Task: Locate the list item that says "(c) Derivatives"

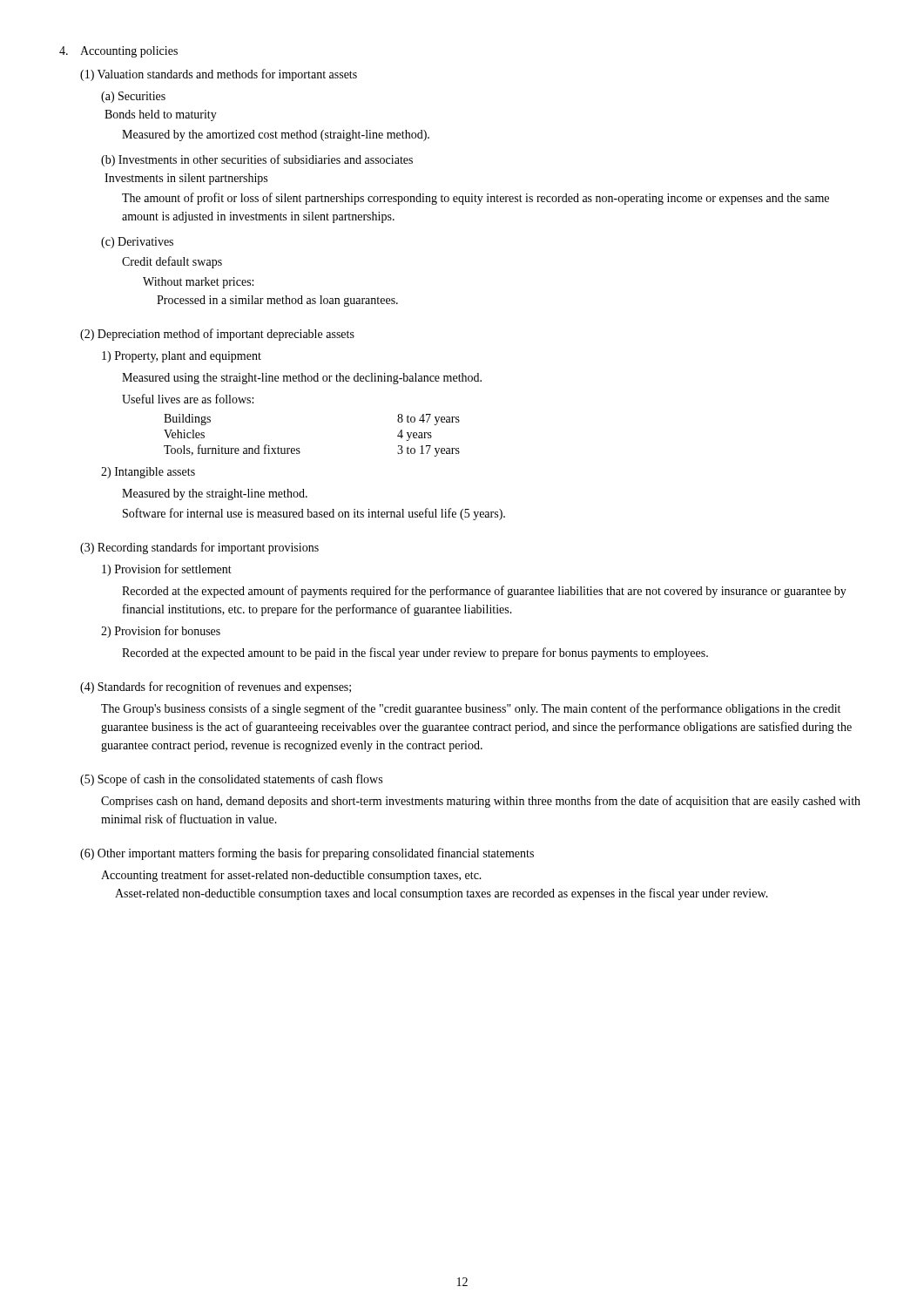Action: pyautogui.click(x=137, y=242)
